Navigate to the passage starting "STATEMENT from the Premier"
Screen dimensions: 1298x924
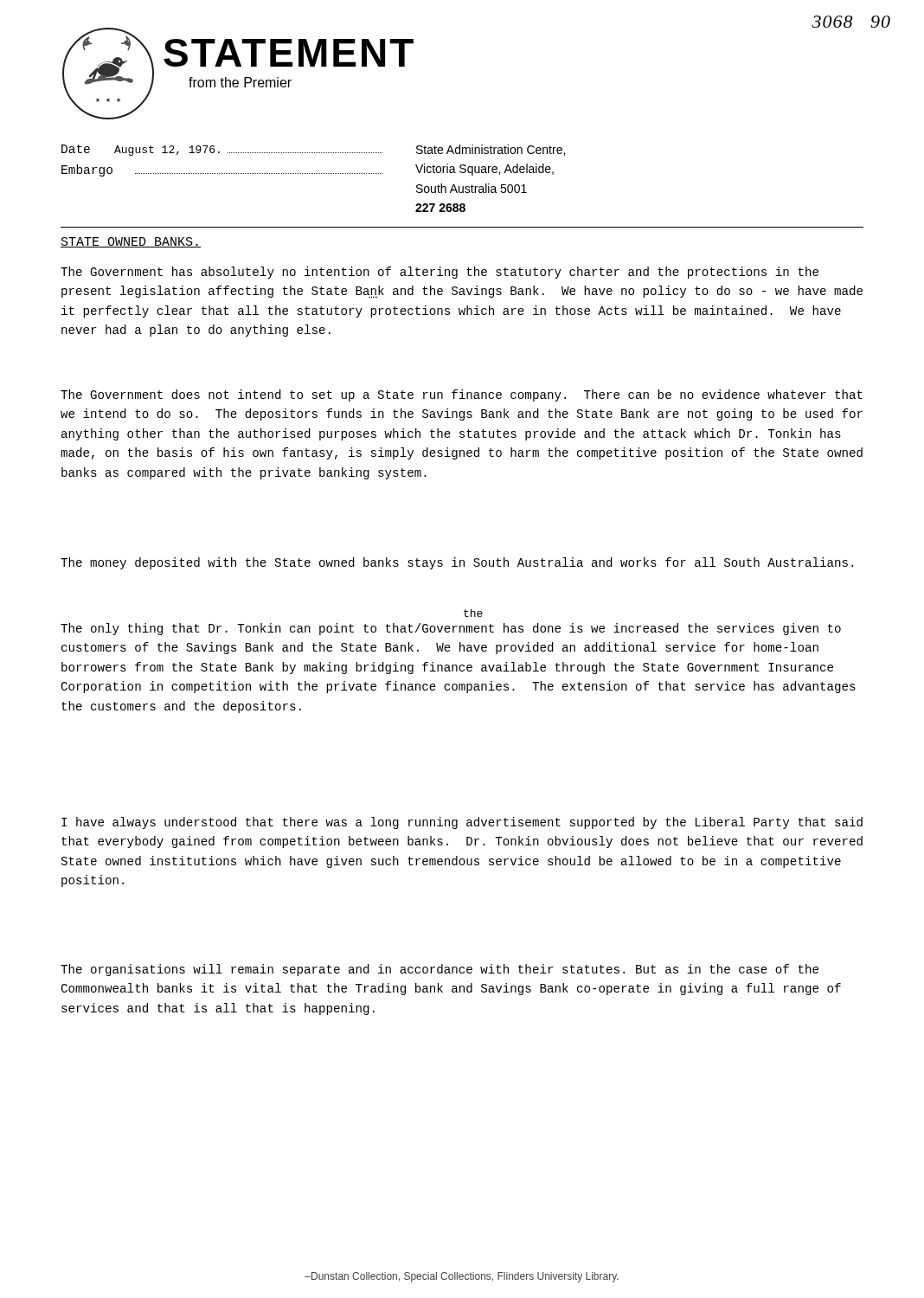tap(289, 62)
